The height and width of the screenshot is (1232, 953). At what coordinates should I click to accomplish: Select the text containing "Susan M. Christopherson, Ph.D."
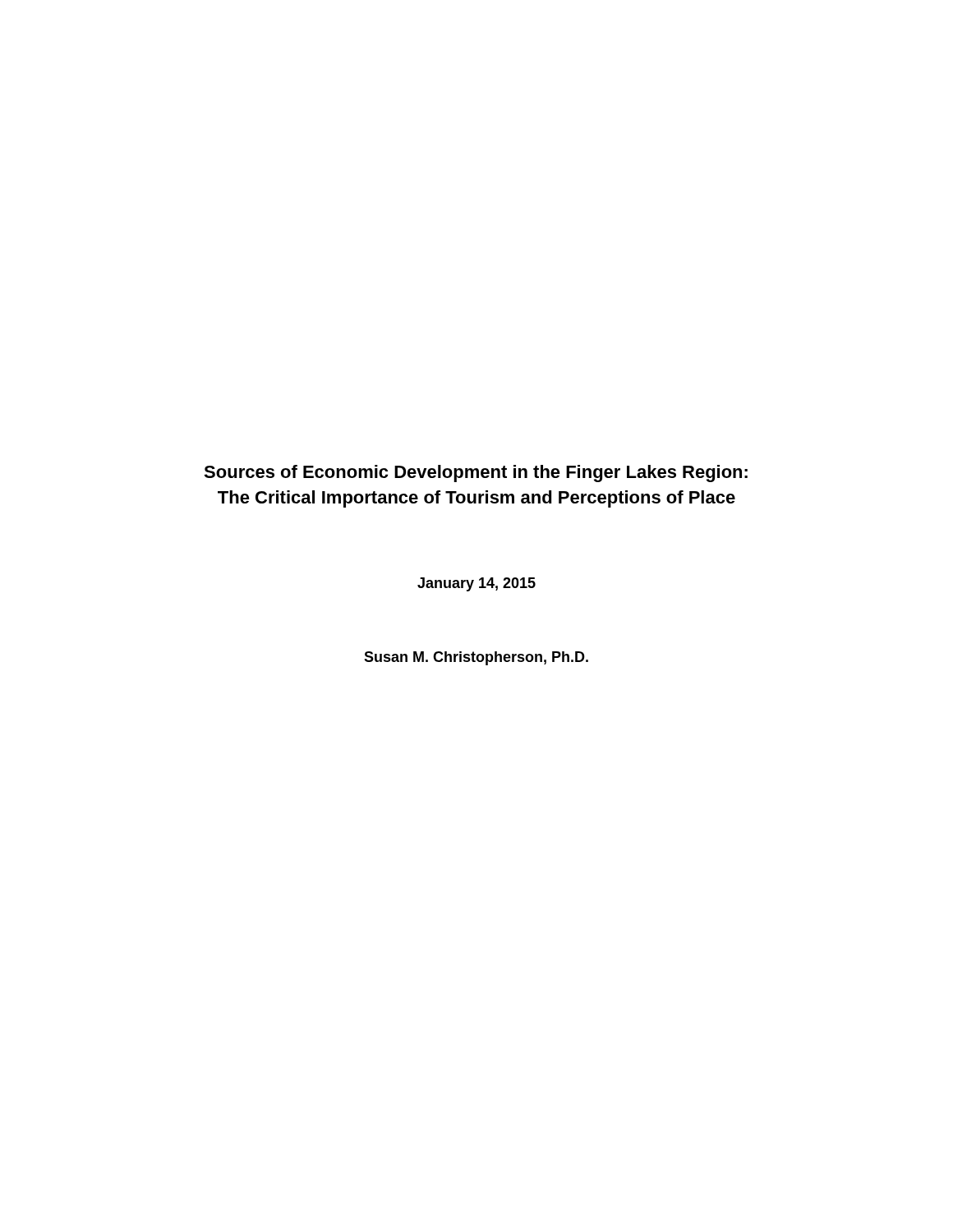(476, 658)
